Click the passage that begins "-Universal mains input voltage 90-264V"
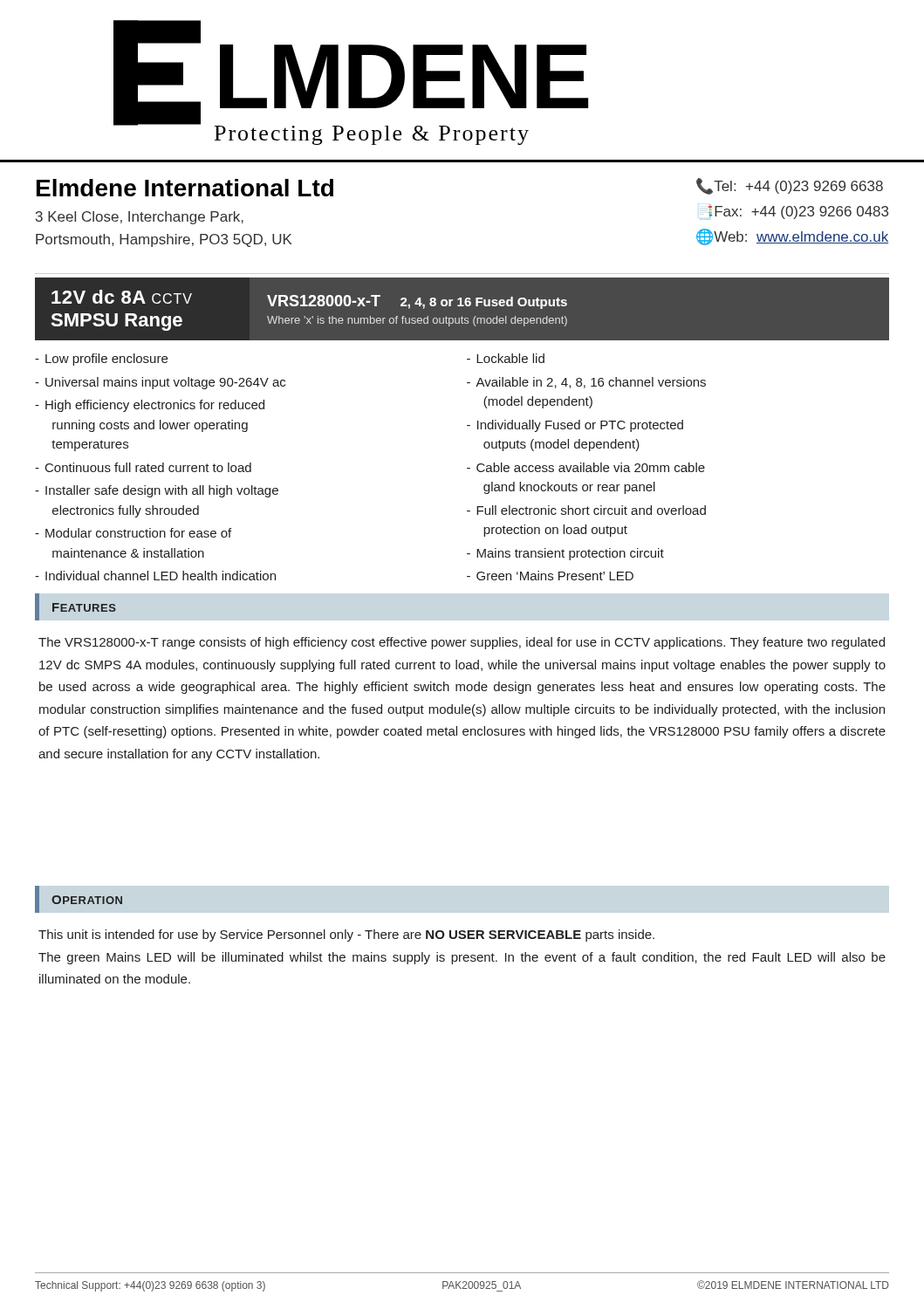This screenshot has height=1309, width=924. coord(160,382)
